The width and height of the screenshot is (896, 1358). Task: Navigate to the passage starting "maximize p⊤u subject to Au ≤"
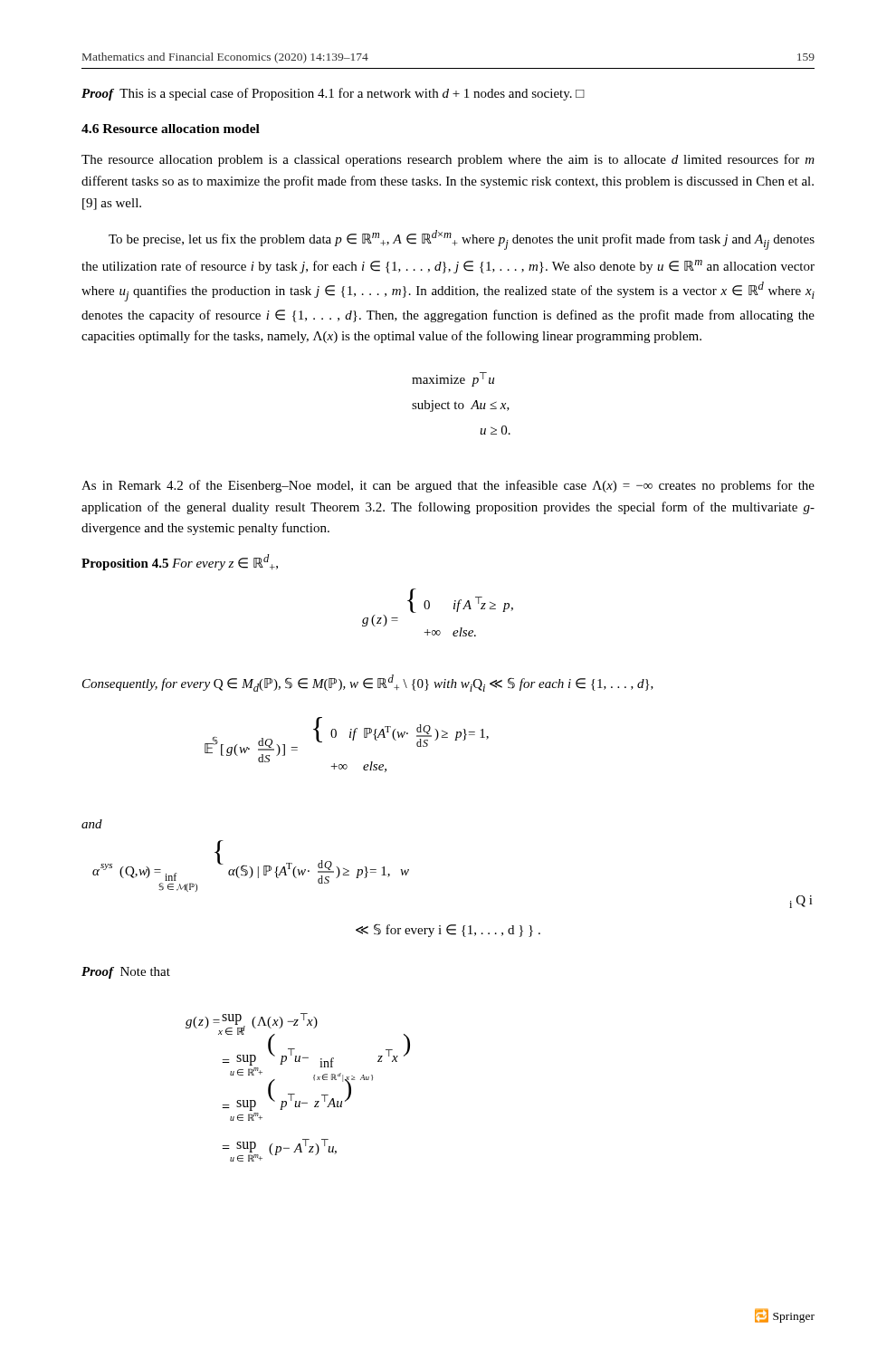coord(448,407)
